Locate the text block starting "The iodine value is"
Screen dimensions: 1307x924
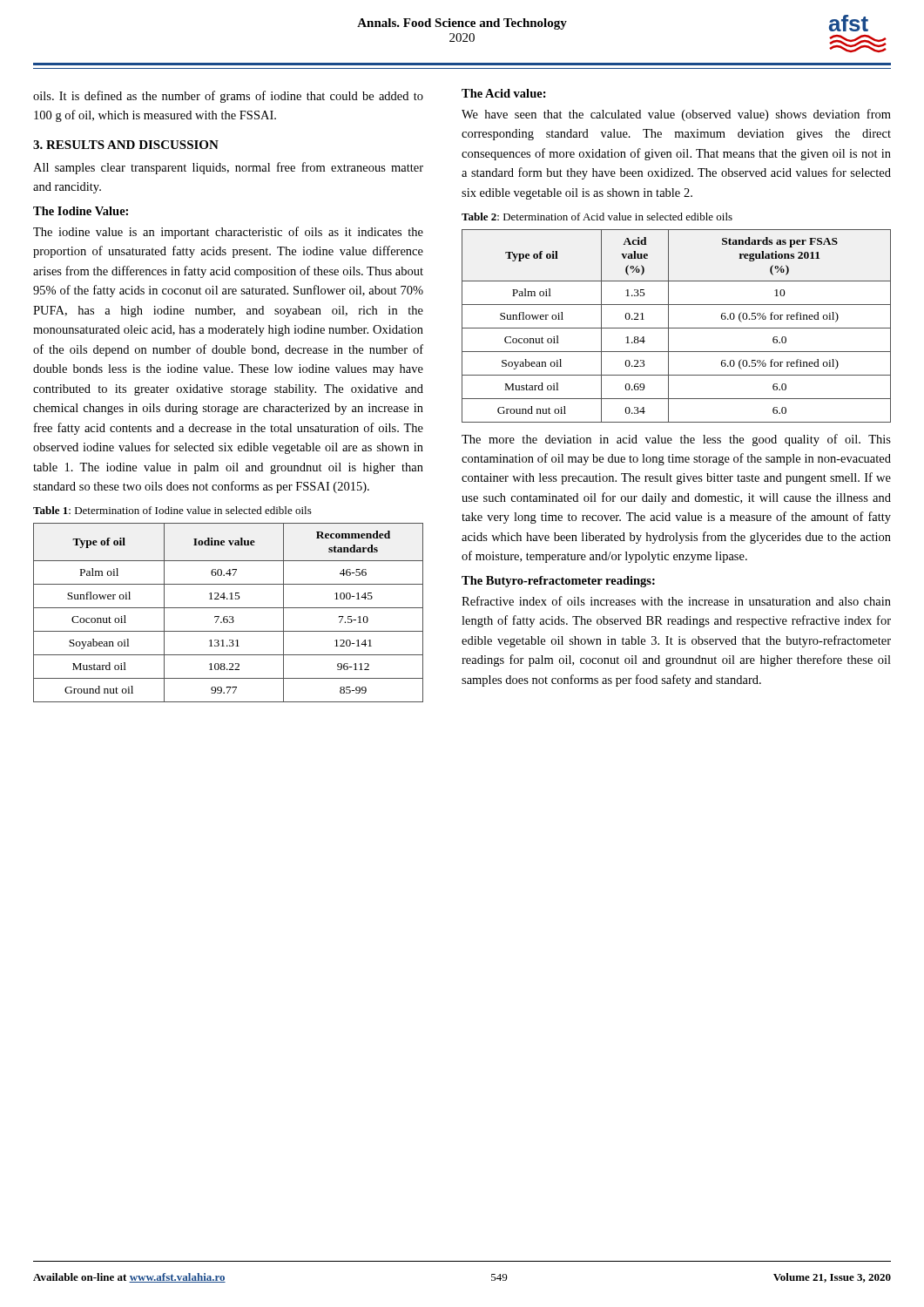(x=228, y=359)
